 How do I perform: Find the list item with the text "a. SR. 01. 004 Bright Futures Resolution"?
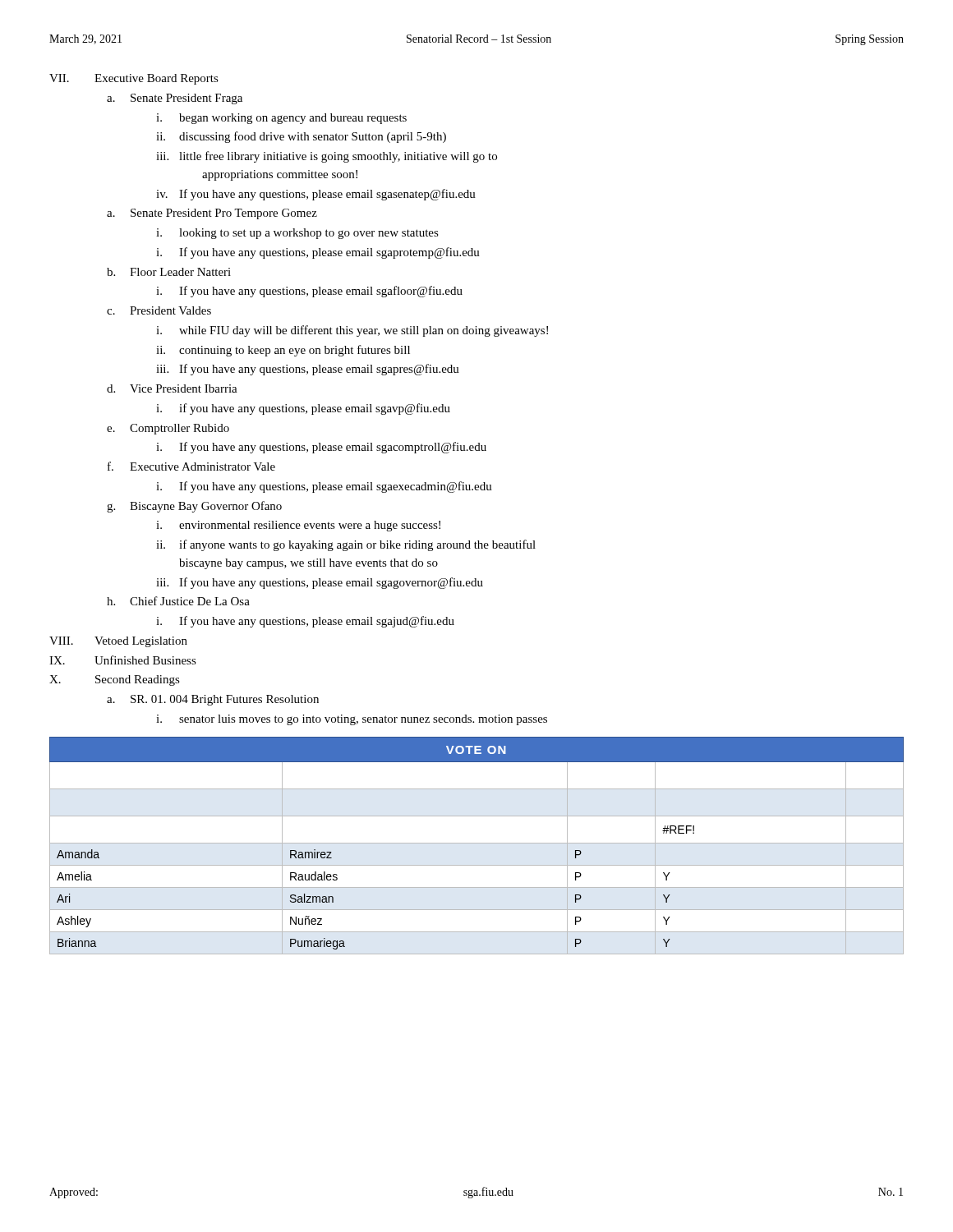(213, 700)
